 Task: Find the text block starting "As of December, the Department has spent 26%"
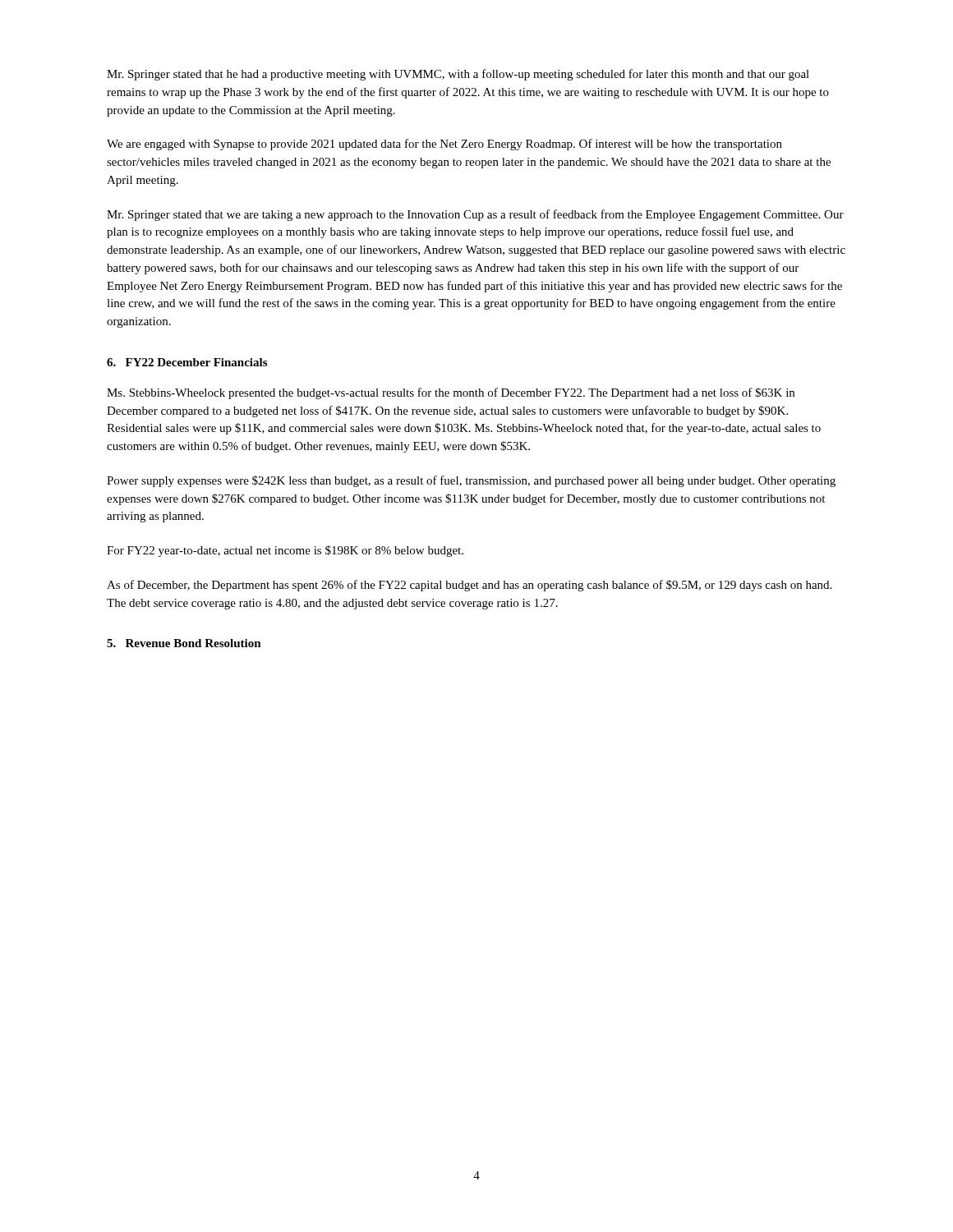tap(470, 594)
